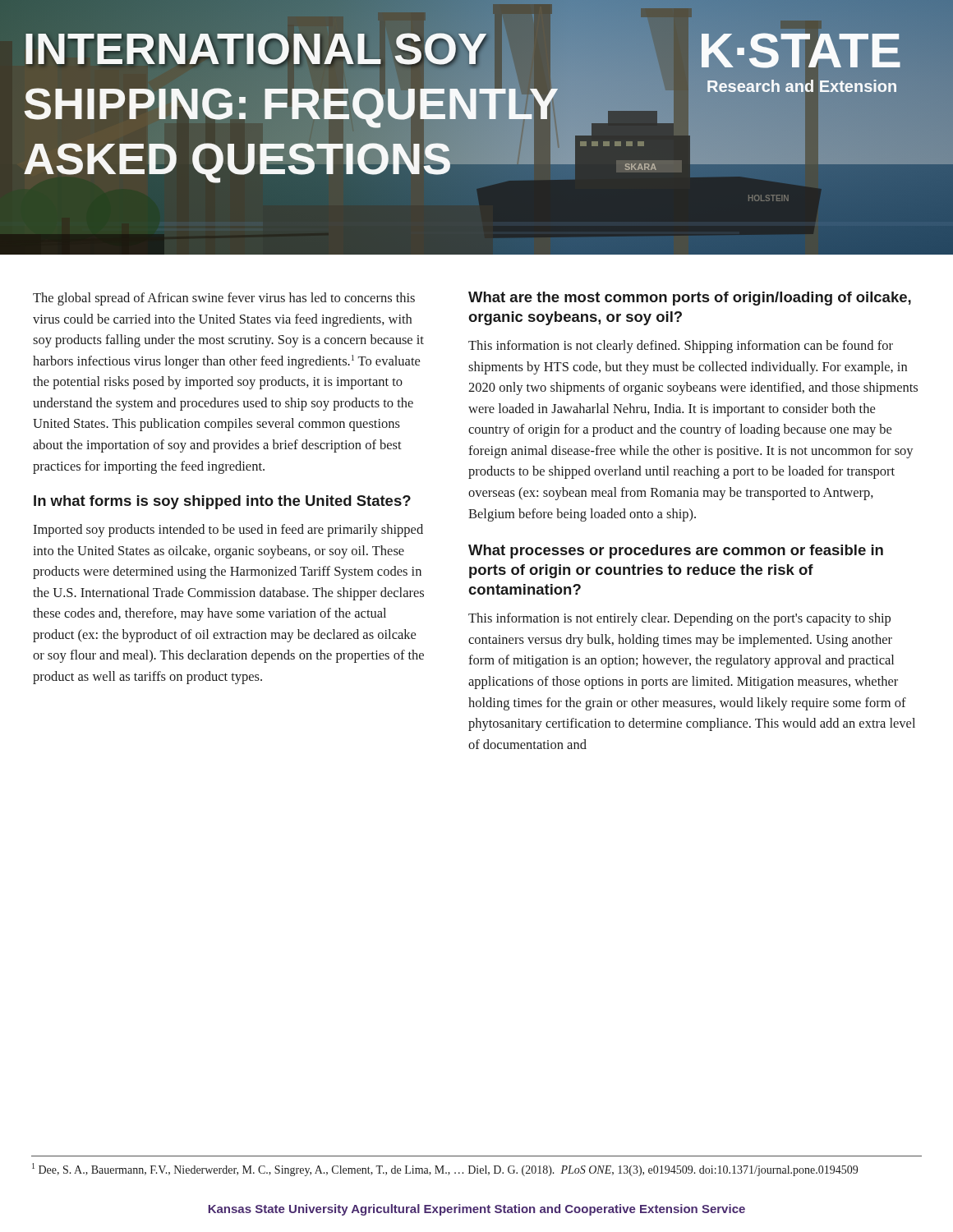Point to the text starting "This information is not clearly"
This screenshot has width=953, height=1232.
pyautogui.click(x=694, y=430)
